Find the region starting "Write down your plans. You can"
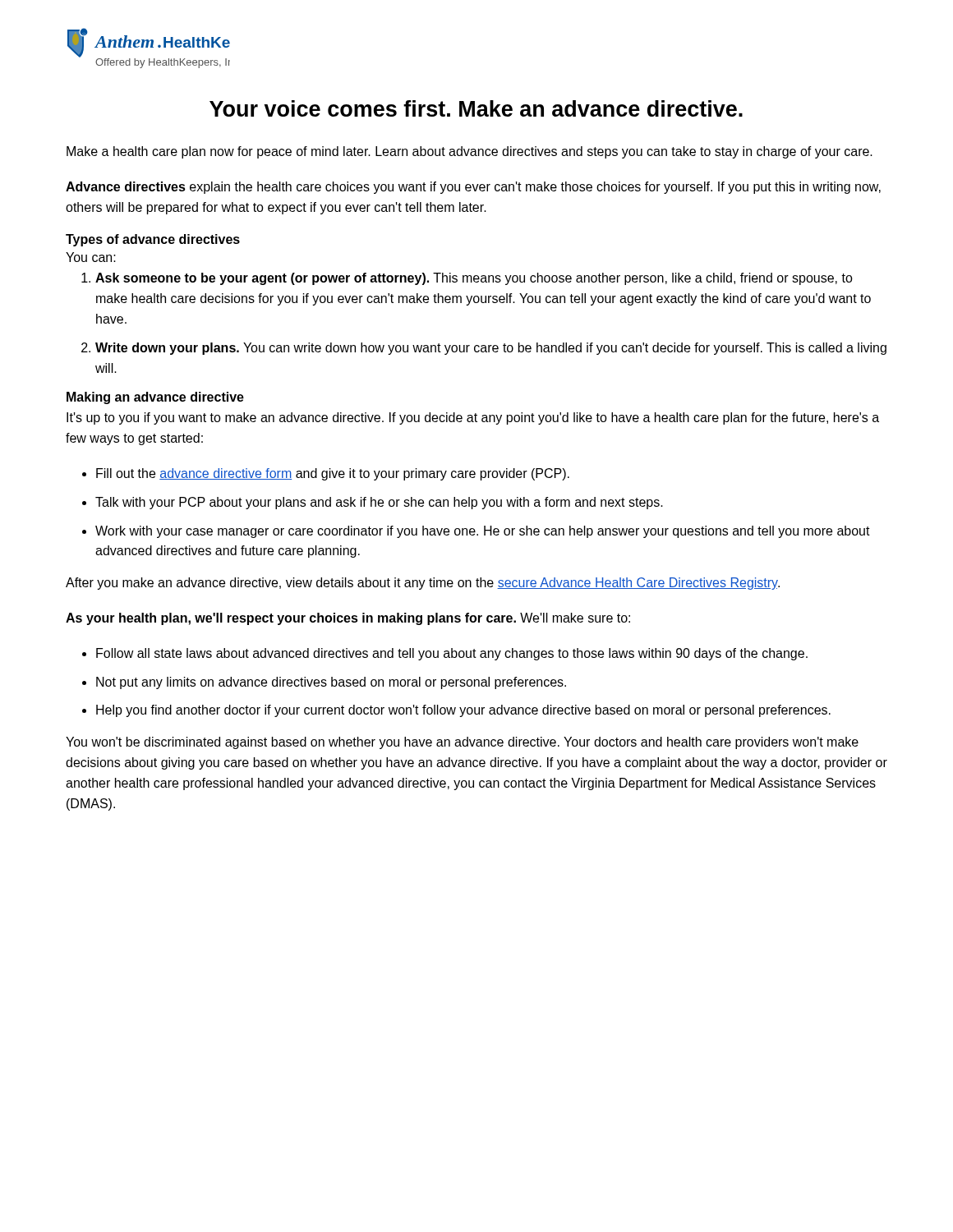953x1232 pixels. (x=491, y=358)
